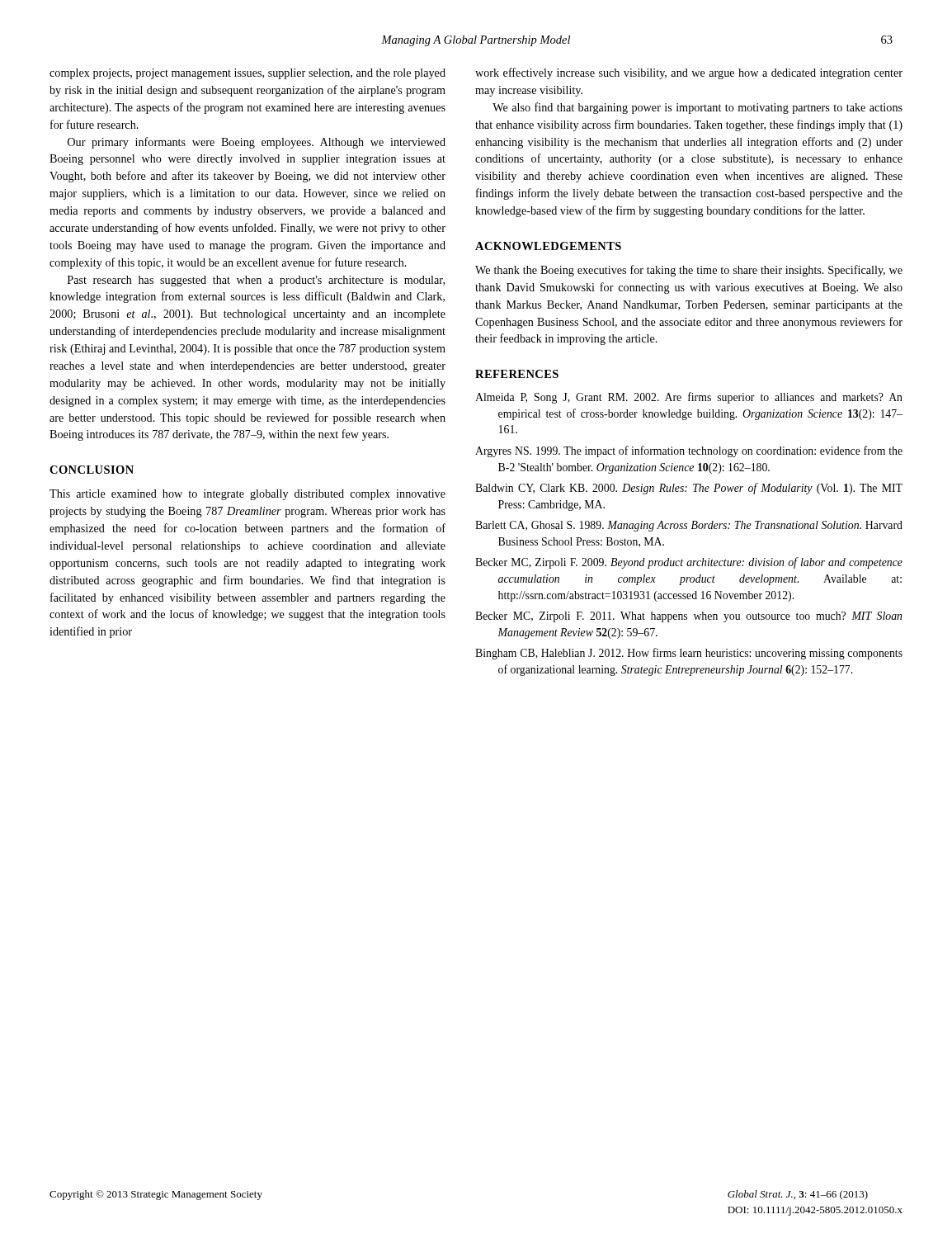This screenshot has width=952, height=1238.
Task: Navigate to the passage starting "We thank the Boeing executives"
Action: [689, 305]
